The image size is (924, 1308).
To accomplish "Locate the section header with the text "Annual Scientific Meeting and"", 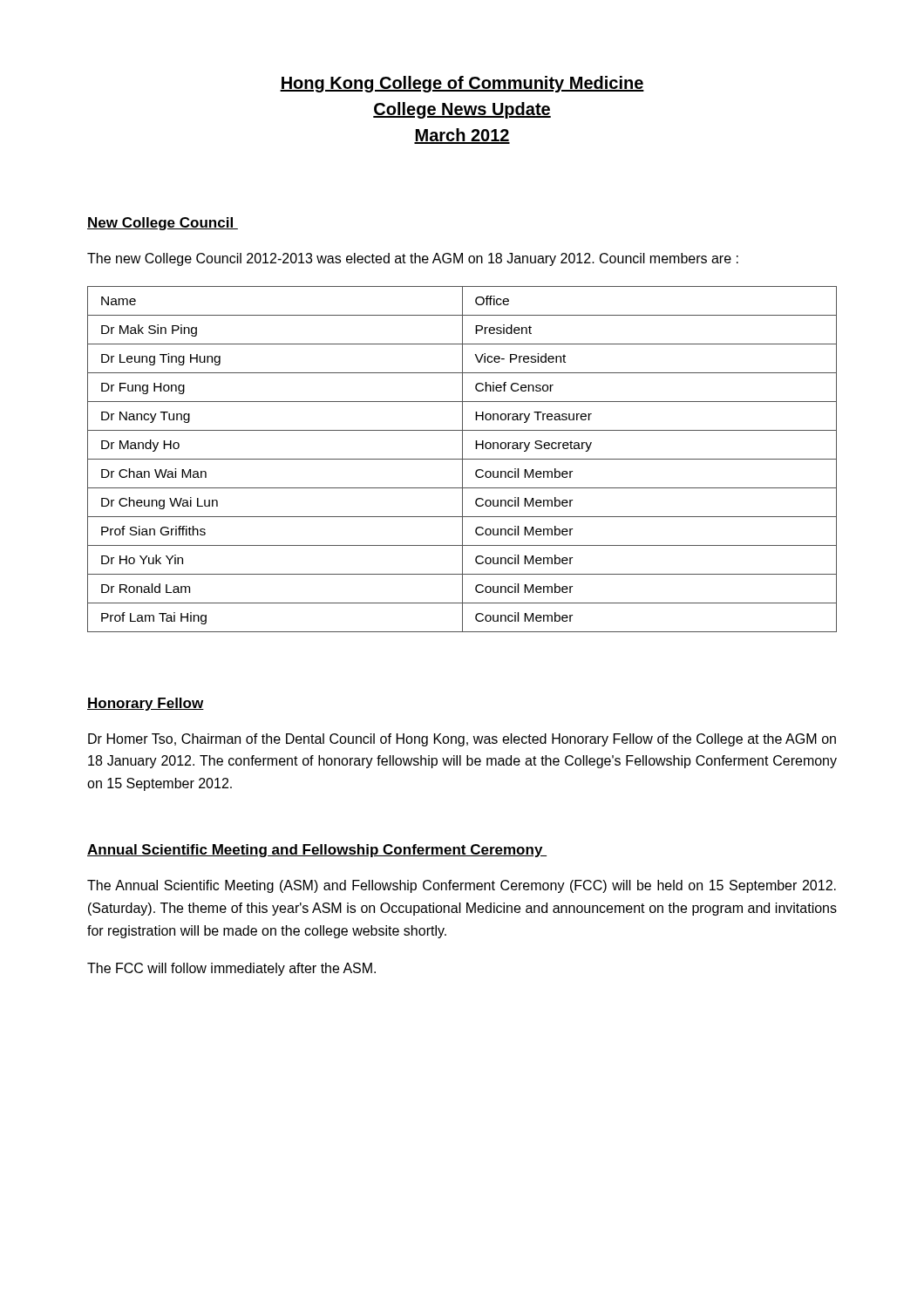I will pos(317,850).
